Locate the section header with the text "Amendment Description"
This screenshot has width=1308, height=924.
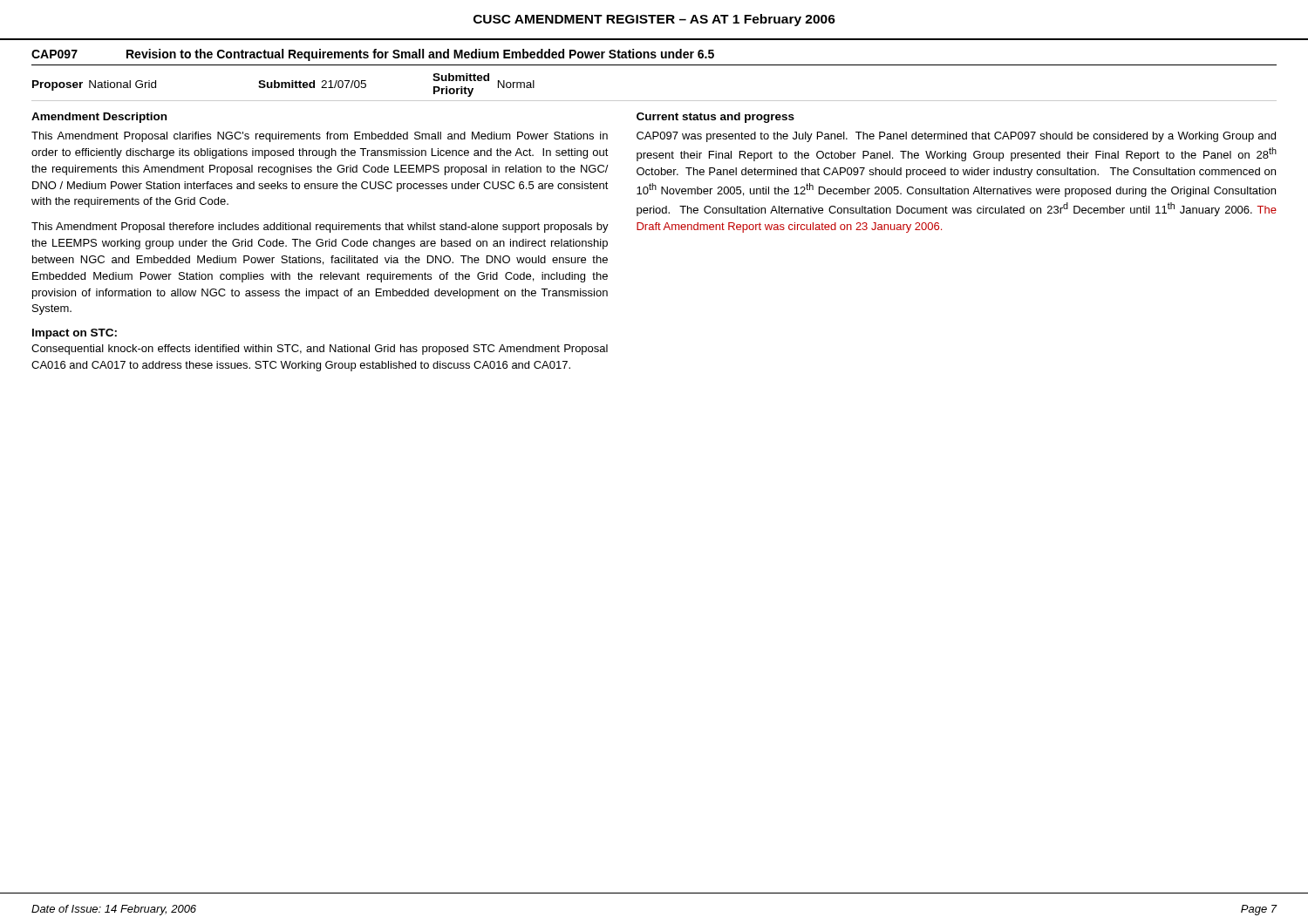click(99, 116)
